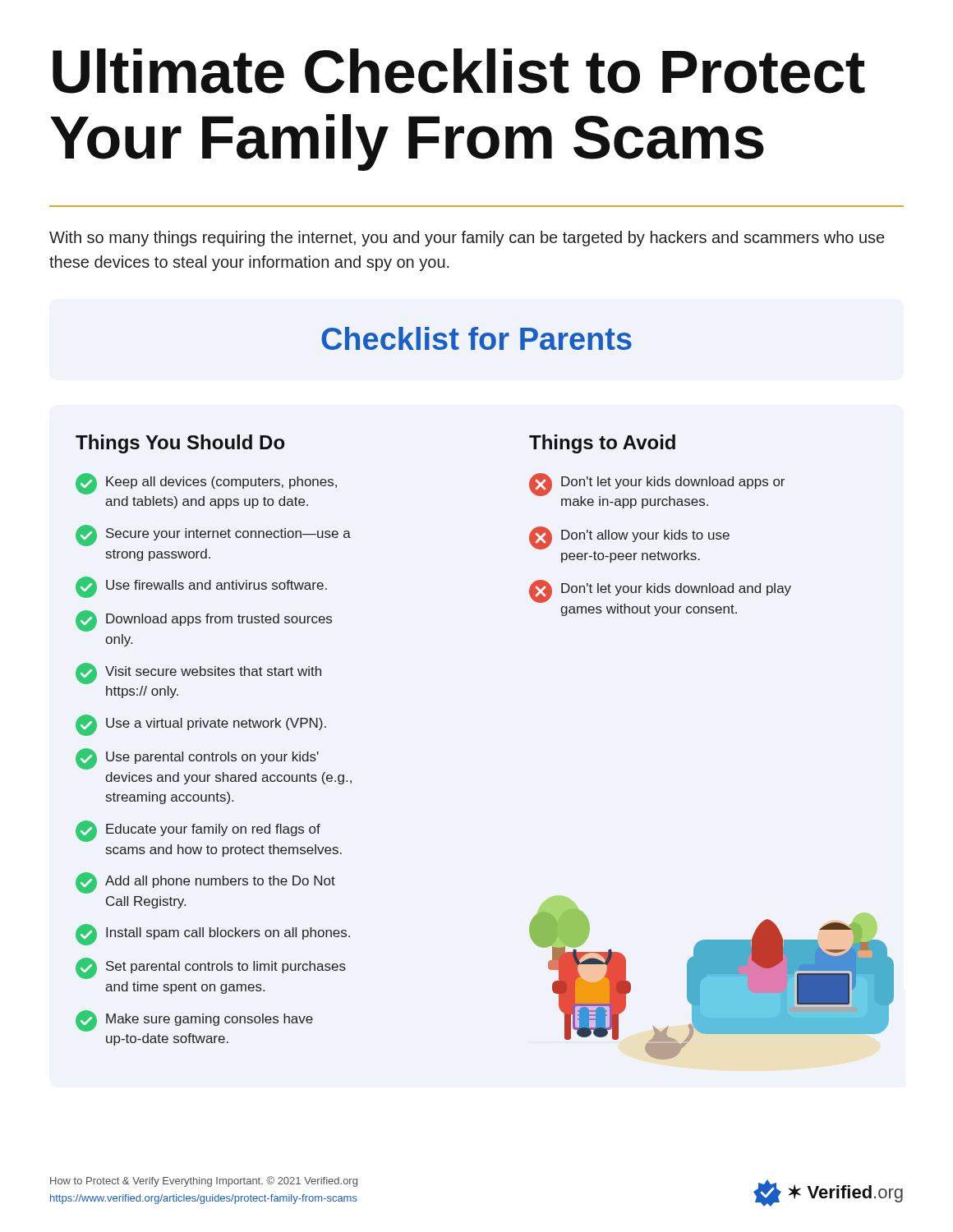Select the section header that reads "Things You Should Do"

(180, 443)
